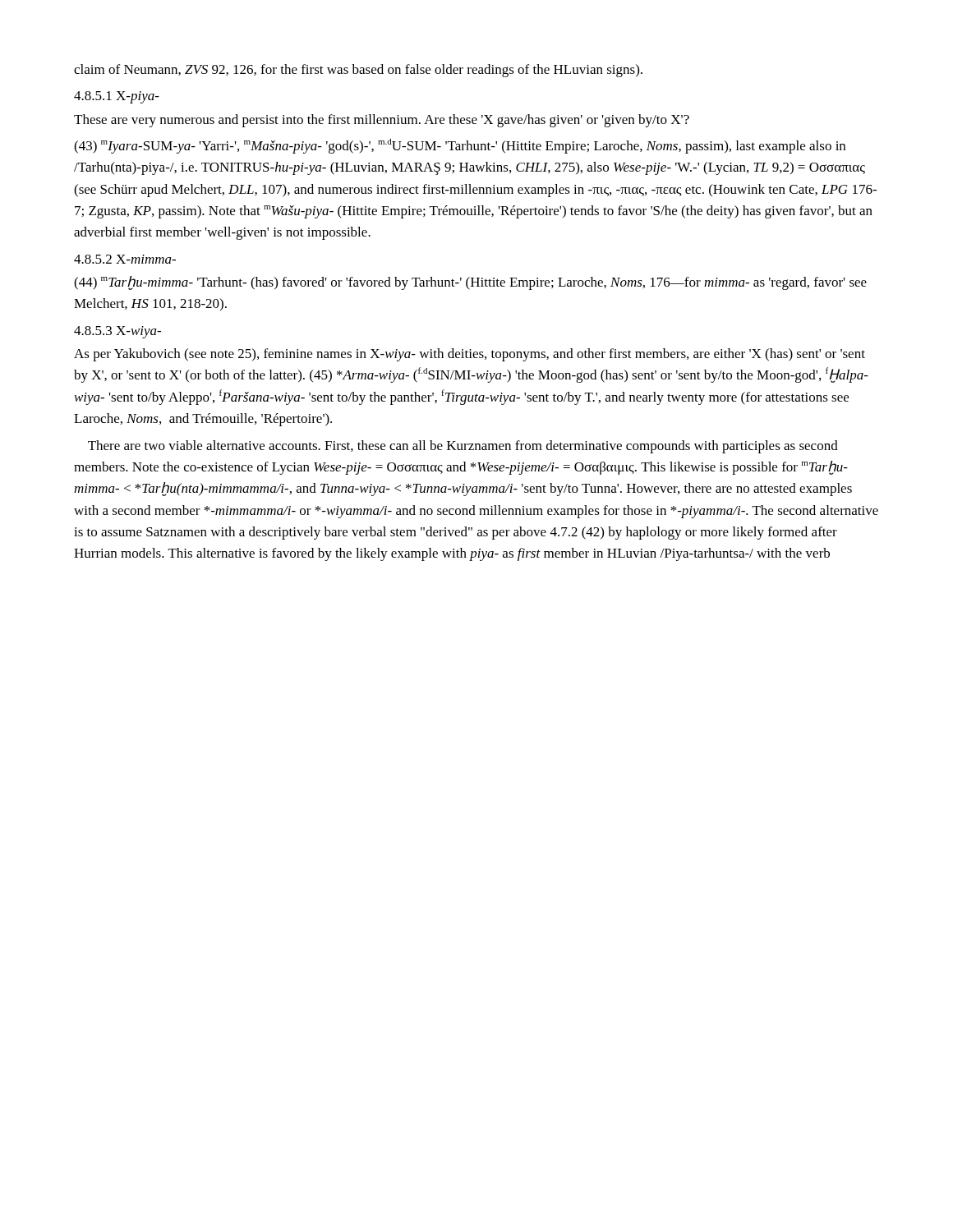Locate the text block containing "(43) mIyara-SUM-ya- 'Yarri-', mMašna-piya- 'god(s)-', m.dU-SUM-"

point(476,190)
